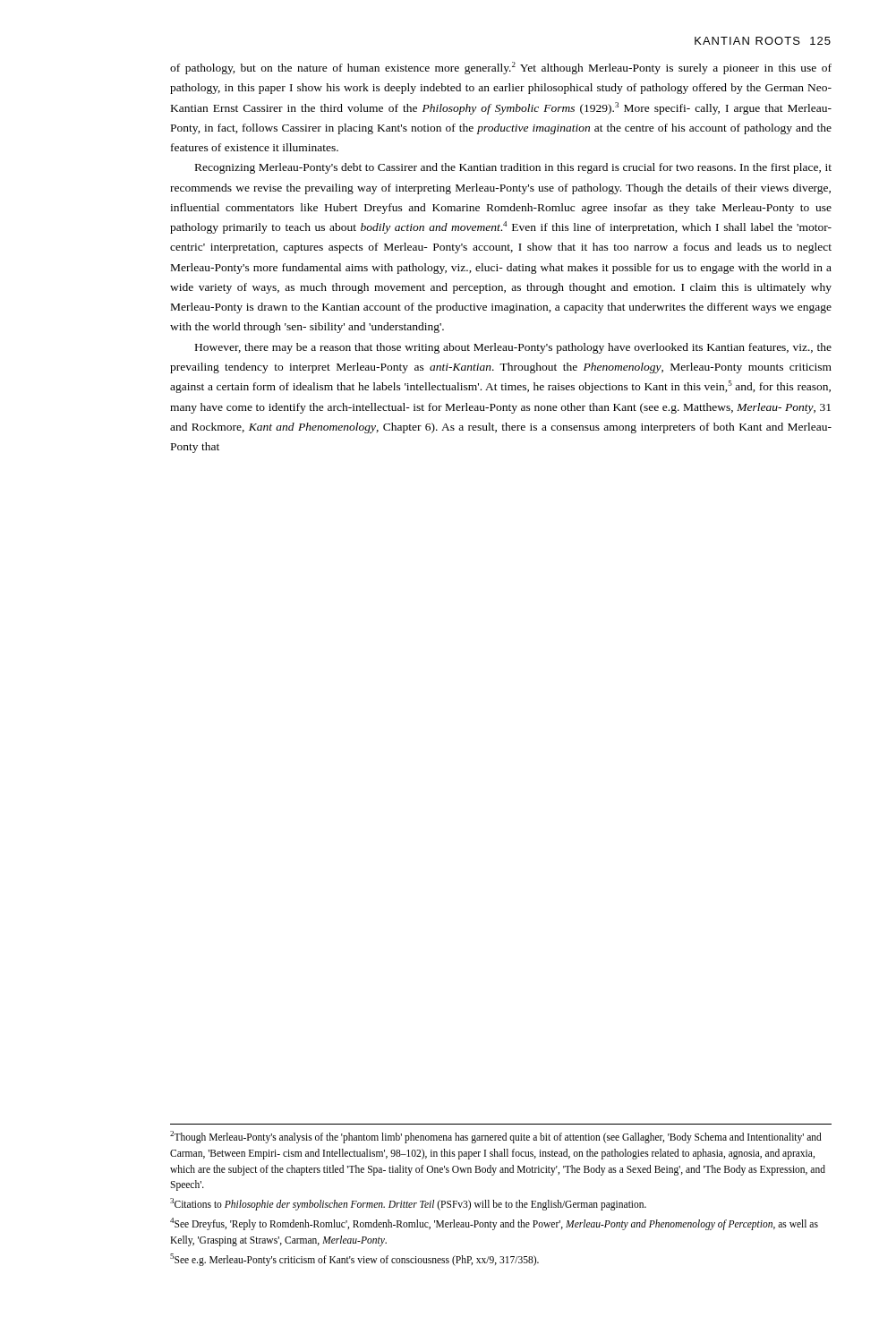Navigate to the passage starting "of pathology, but on the nature"
The image size is (896, 1343).
tap(501, 258)
